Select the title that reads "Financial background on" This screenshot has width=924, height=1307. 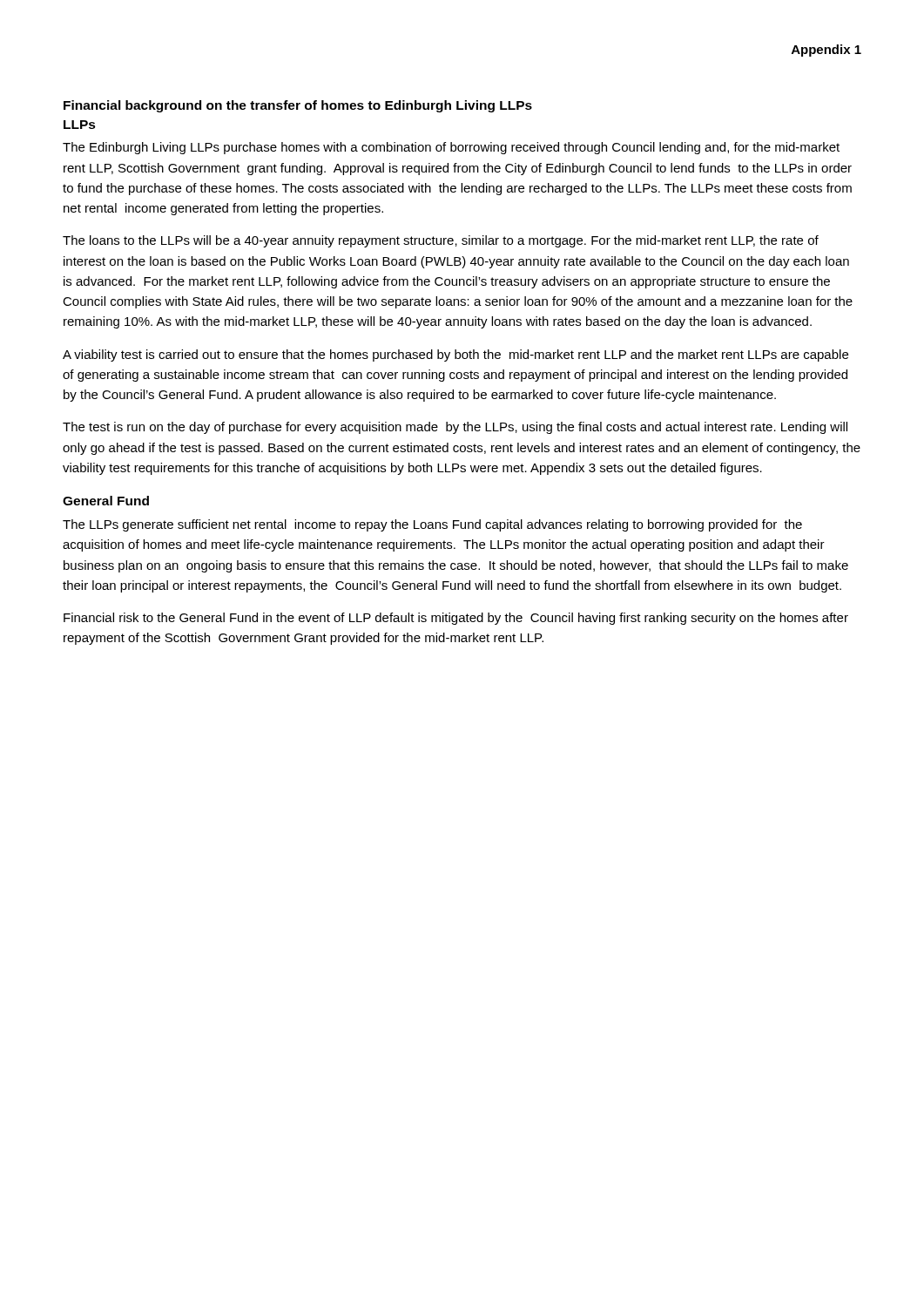point(297,114)
